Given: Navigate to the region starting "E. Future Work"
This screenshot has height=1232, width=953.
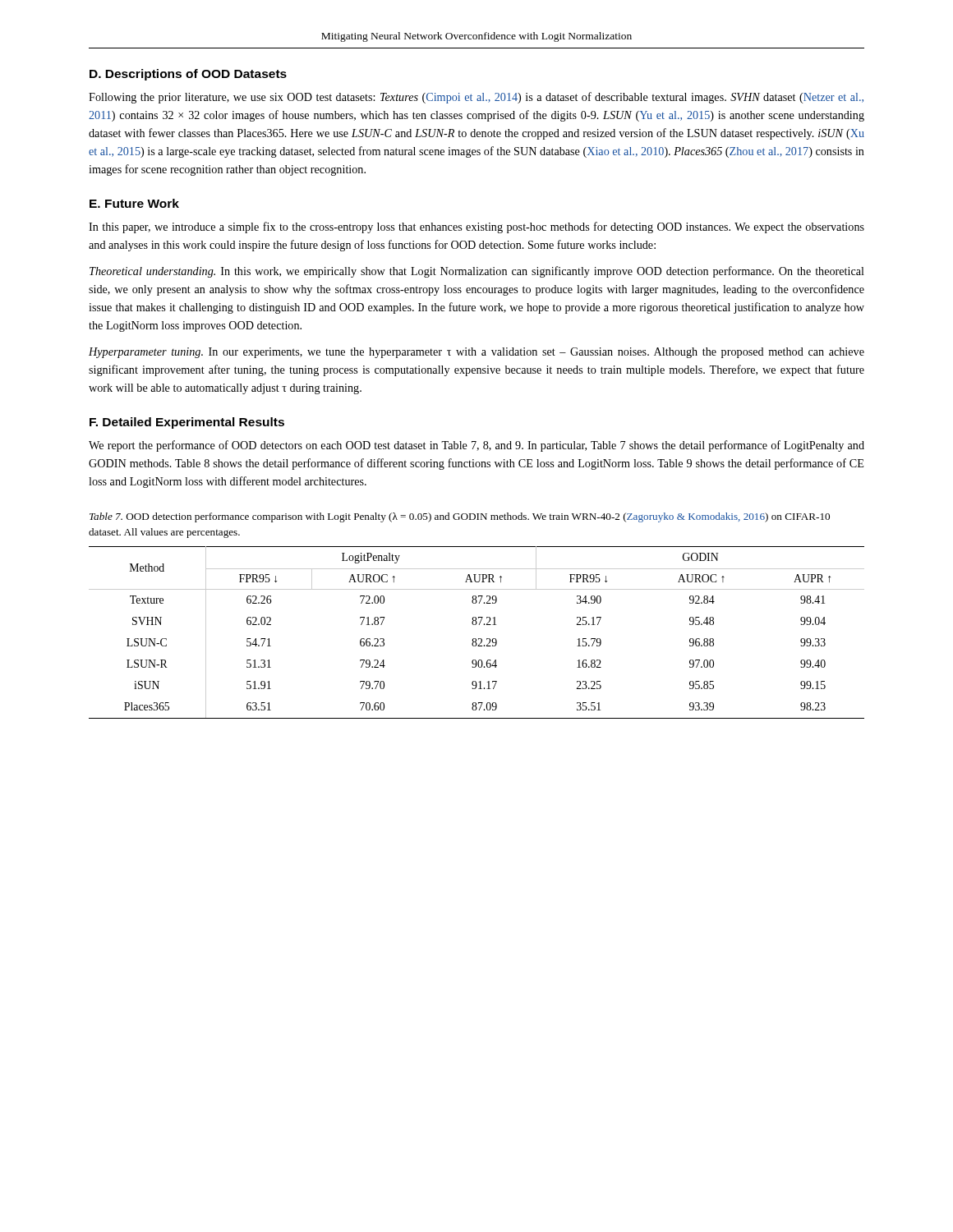Looking at the screenshot, I should [x=134, y=203].
